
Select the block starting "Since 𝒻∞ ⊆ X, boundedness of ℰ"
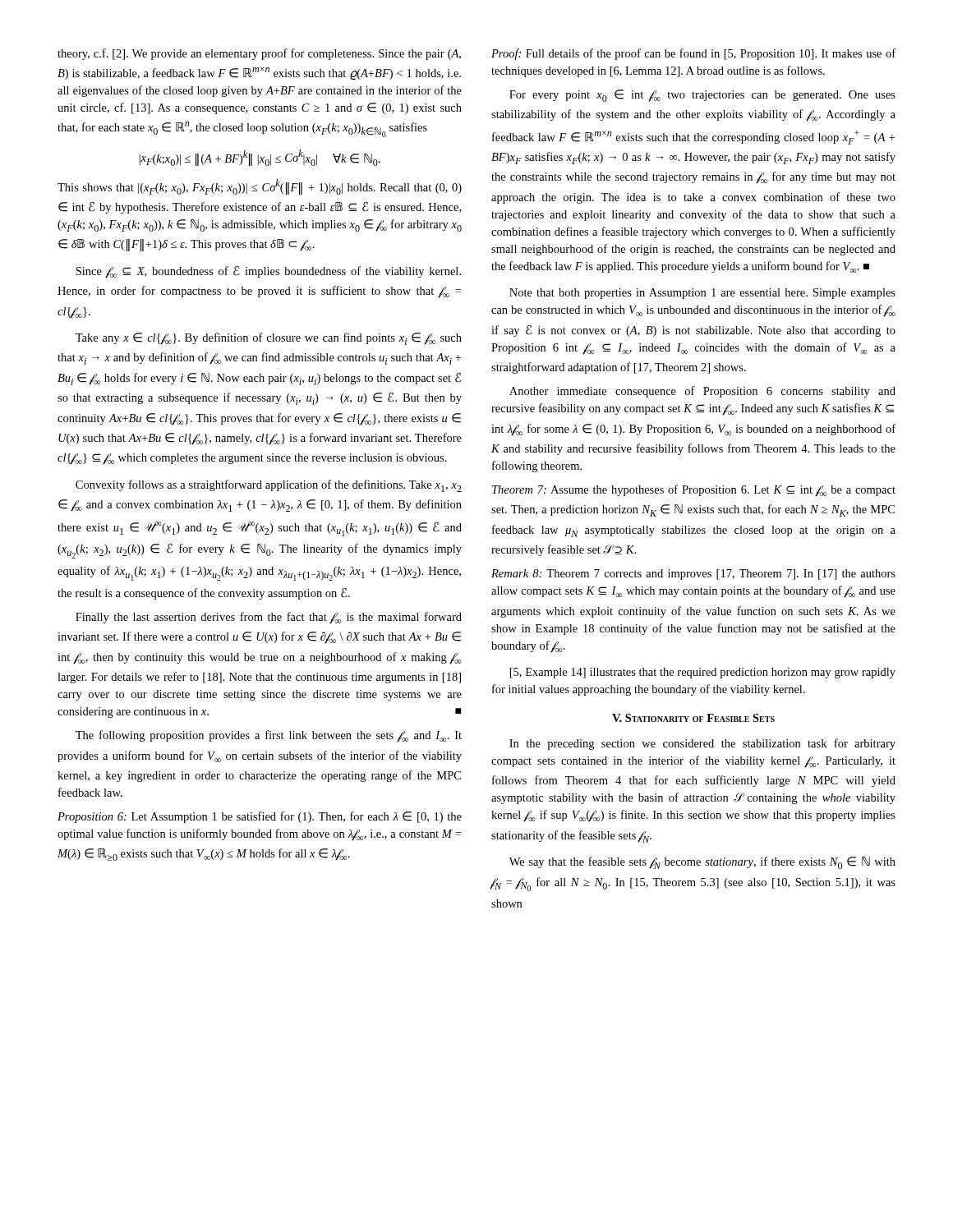coord(260,293)
